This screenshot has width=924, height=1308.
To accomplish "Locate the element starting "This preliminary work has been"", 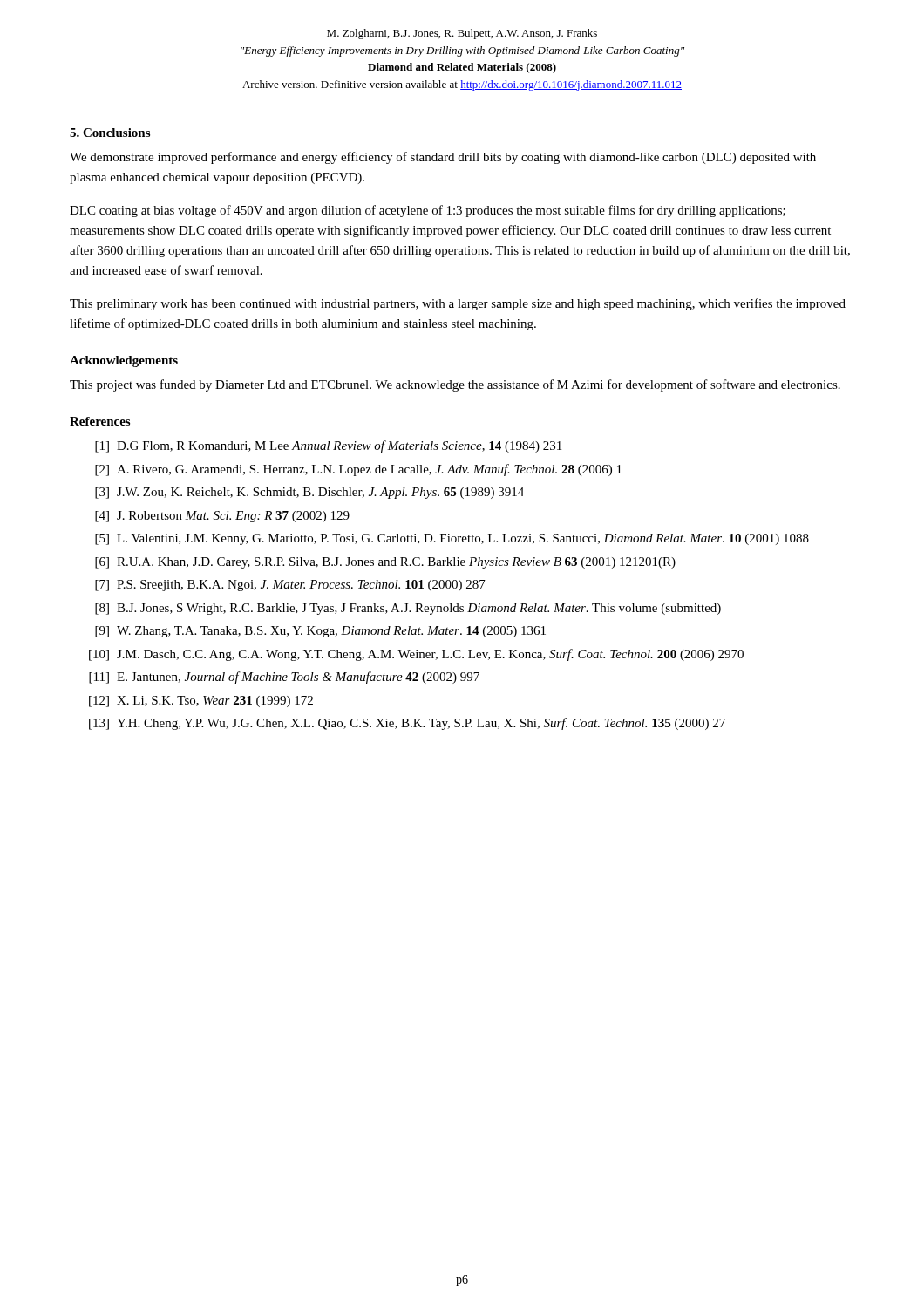I will 458,313.
